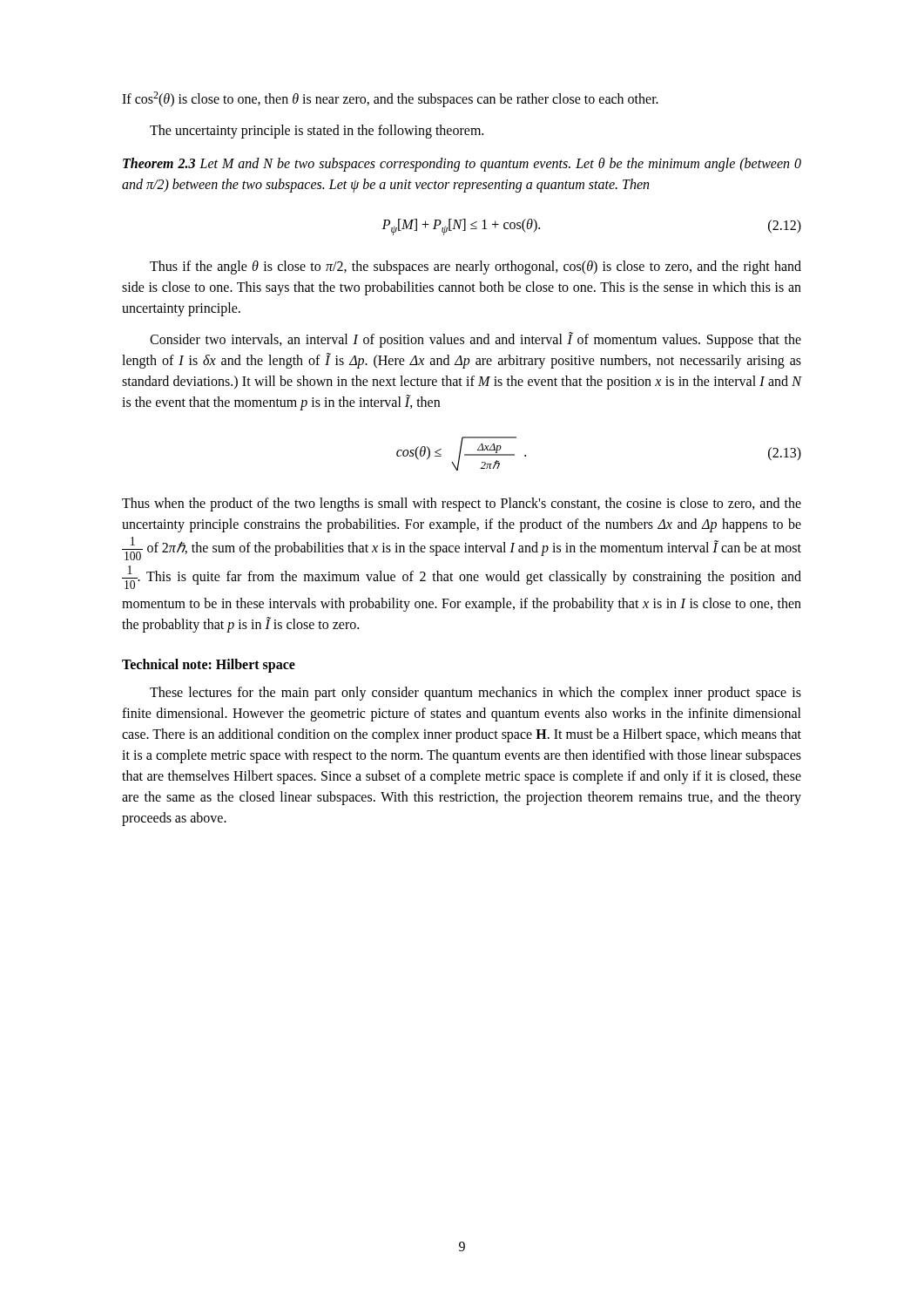This screenshot has width=924, height=1307.
Task: Where is the passage that starts "Thus when the"?
Action: click(x=462, y=564)
